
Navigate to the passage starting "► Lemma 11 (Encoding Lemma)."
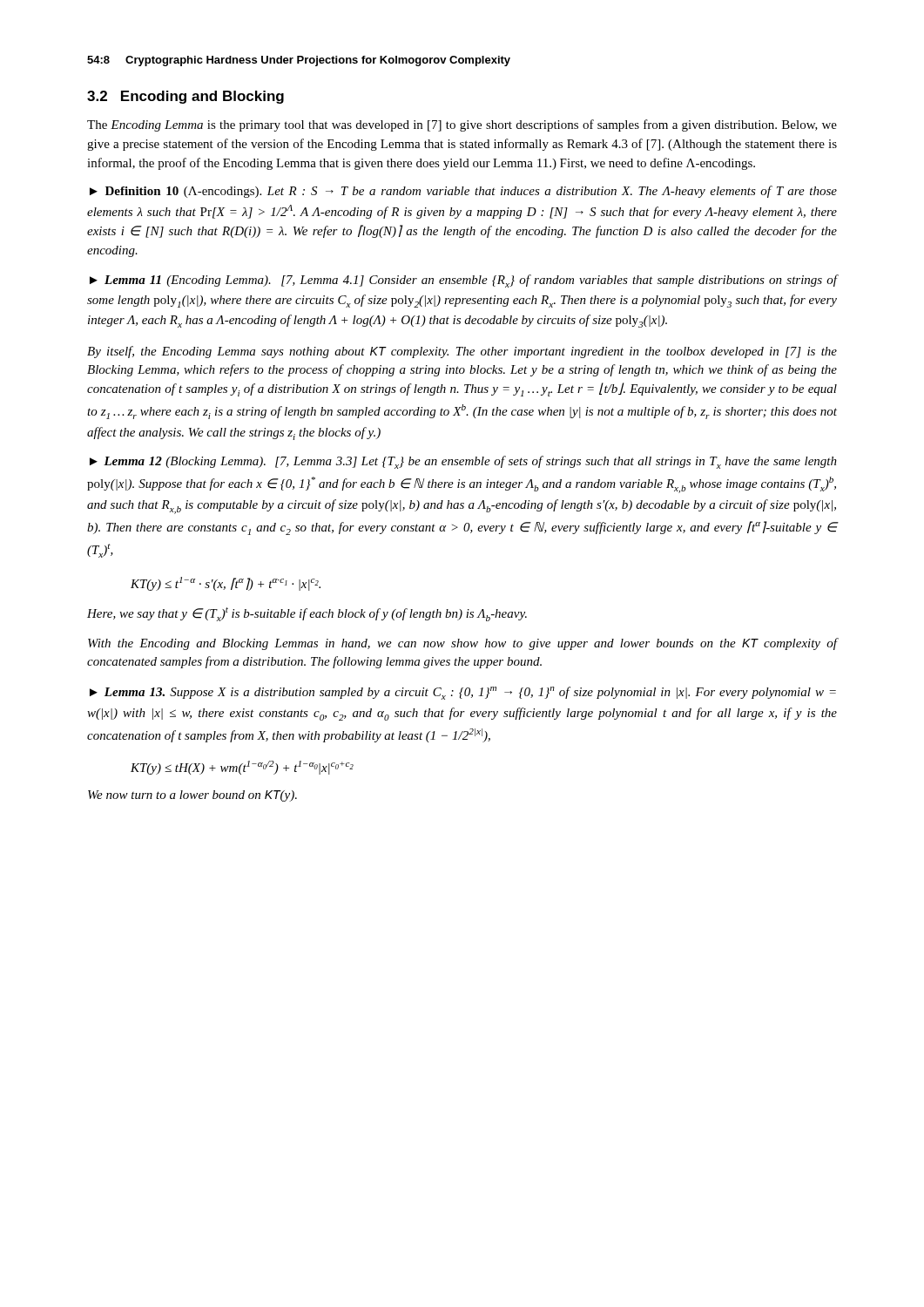pyautogui.click(x=462, y=301)
